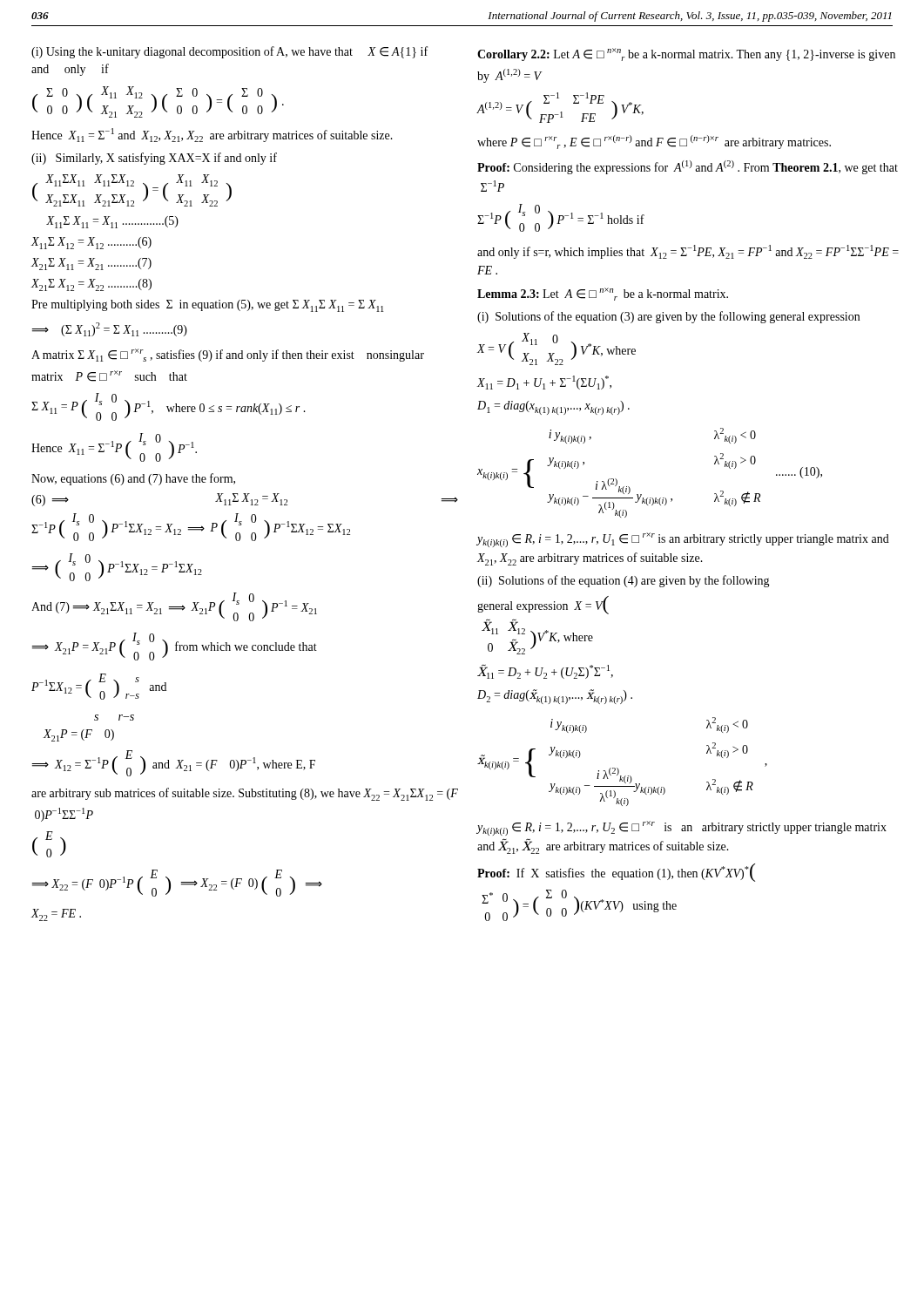Select the passage starting "P−1ΣX12 = ( E0"

pyautogui.click(x=99, y=687)
